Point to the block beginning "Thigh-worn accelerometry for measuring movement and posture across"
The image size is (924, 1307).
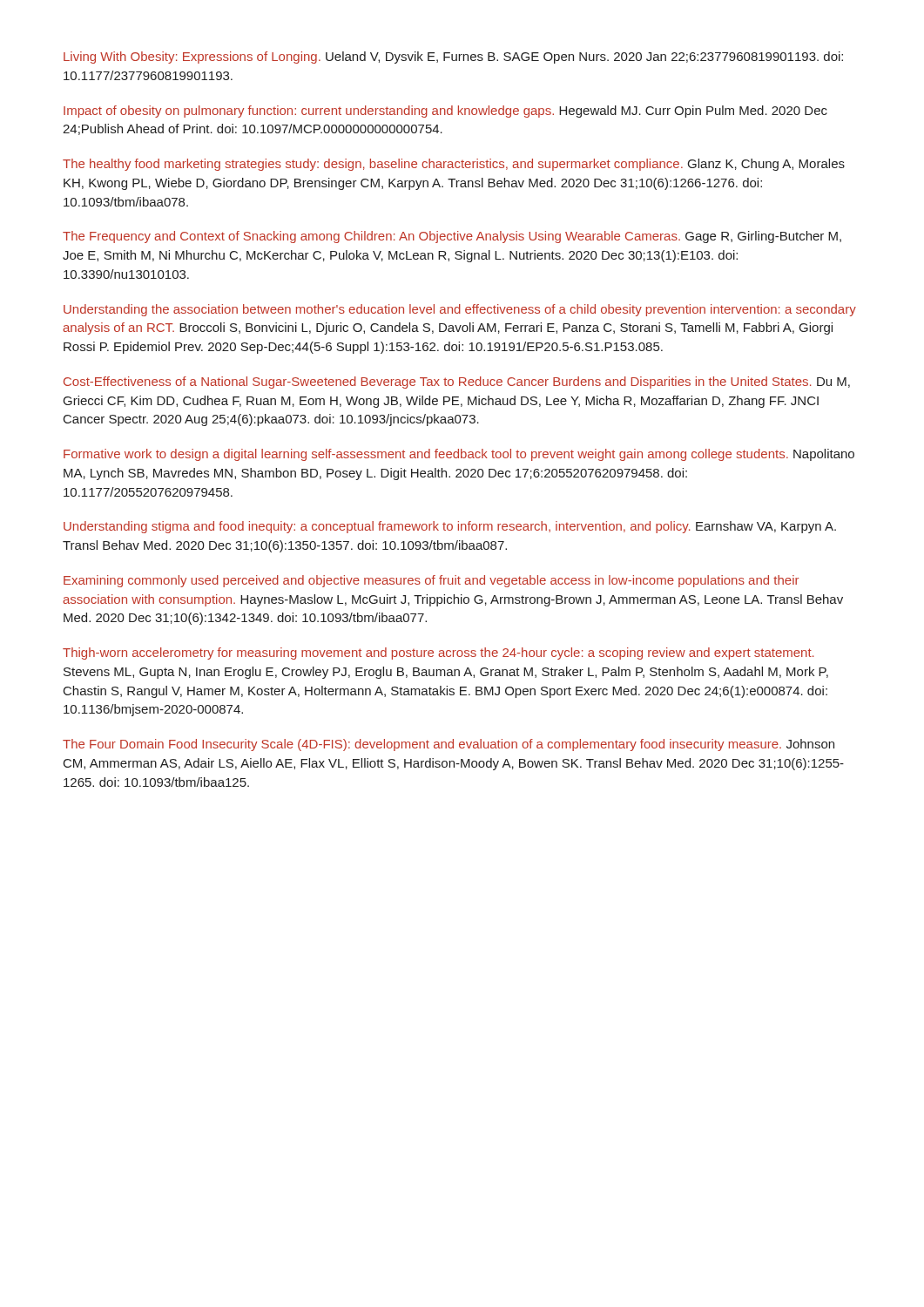(446, 681)
